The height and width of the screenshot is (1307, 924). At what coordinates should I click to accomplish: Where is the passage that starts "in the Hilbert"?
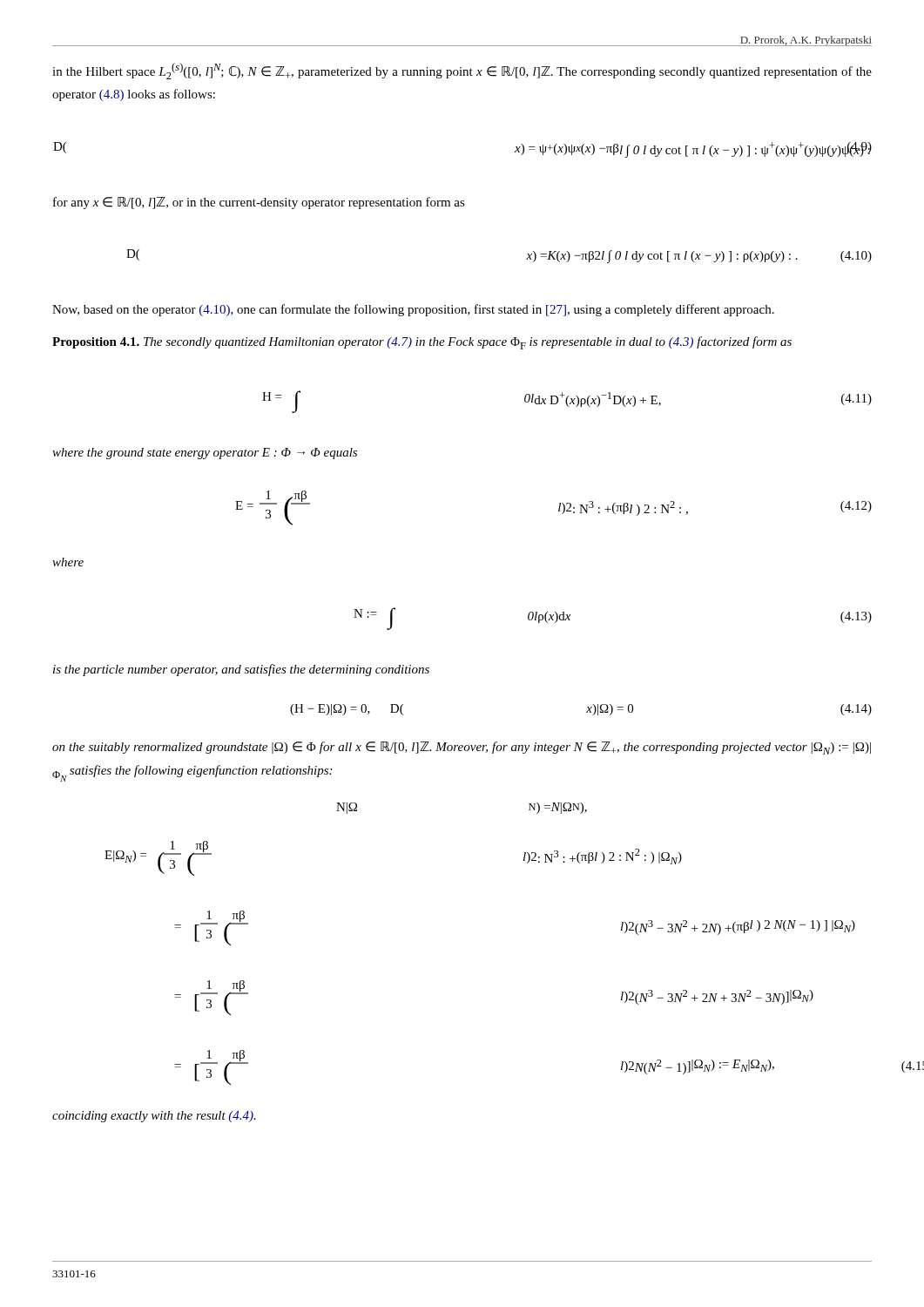[x=462, y=82]
